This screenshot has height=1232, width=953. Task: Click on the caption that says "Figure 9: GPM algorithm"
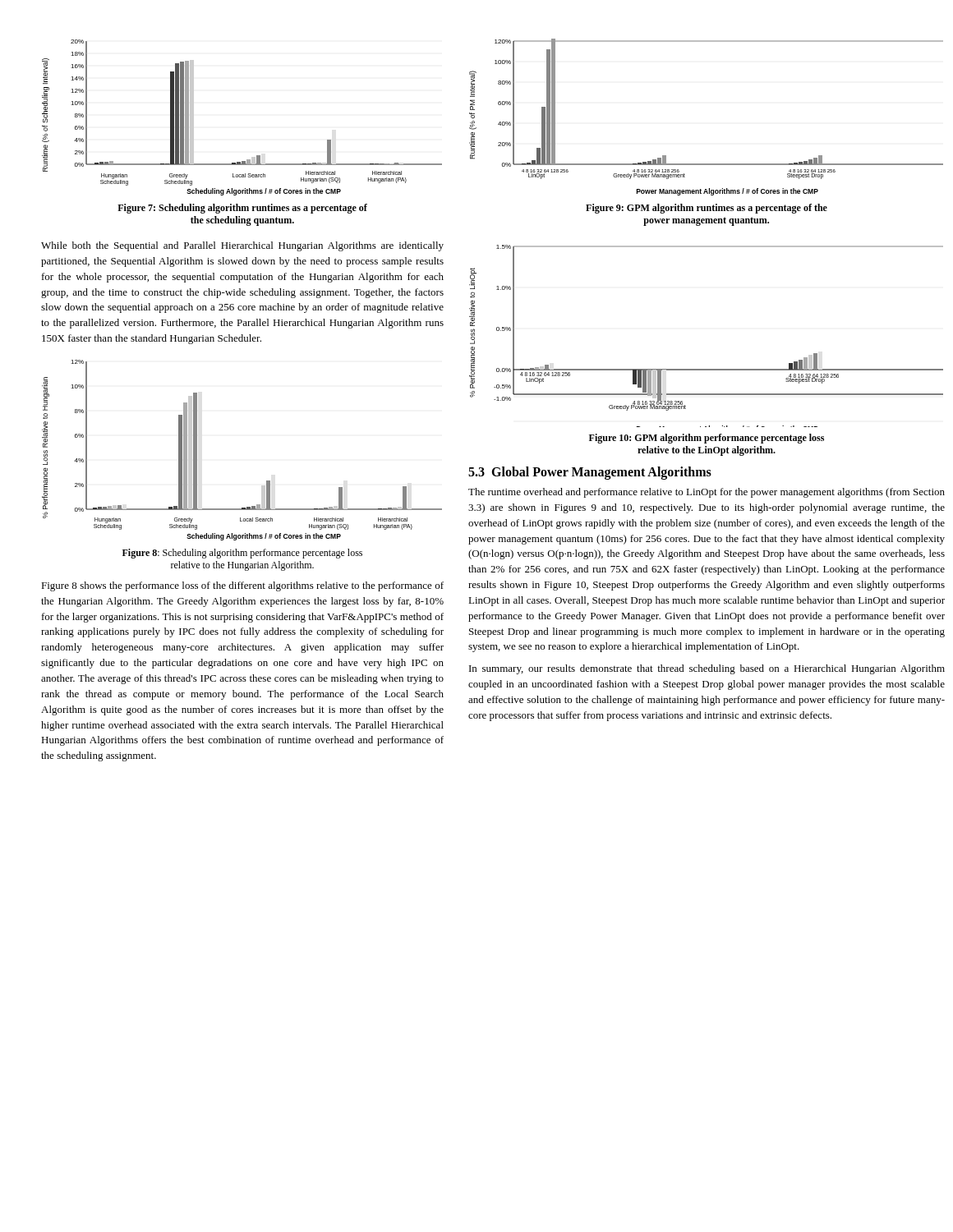707,214
